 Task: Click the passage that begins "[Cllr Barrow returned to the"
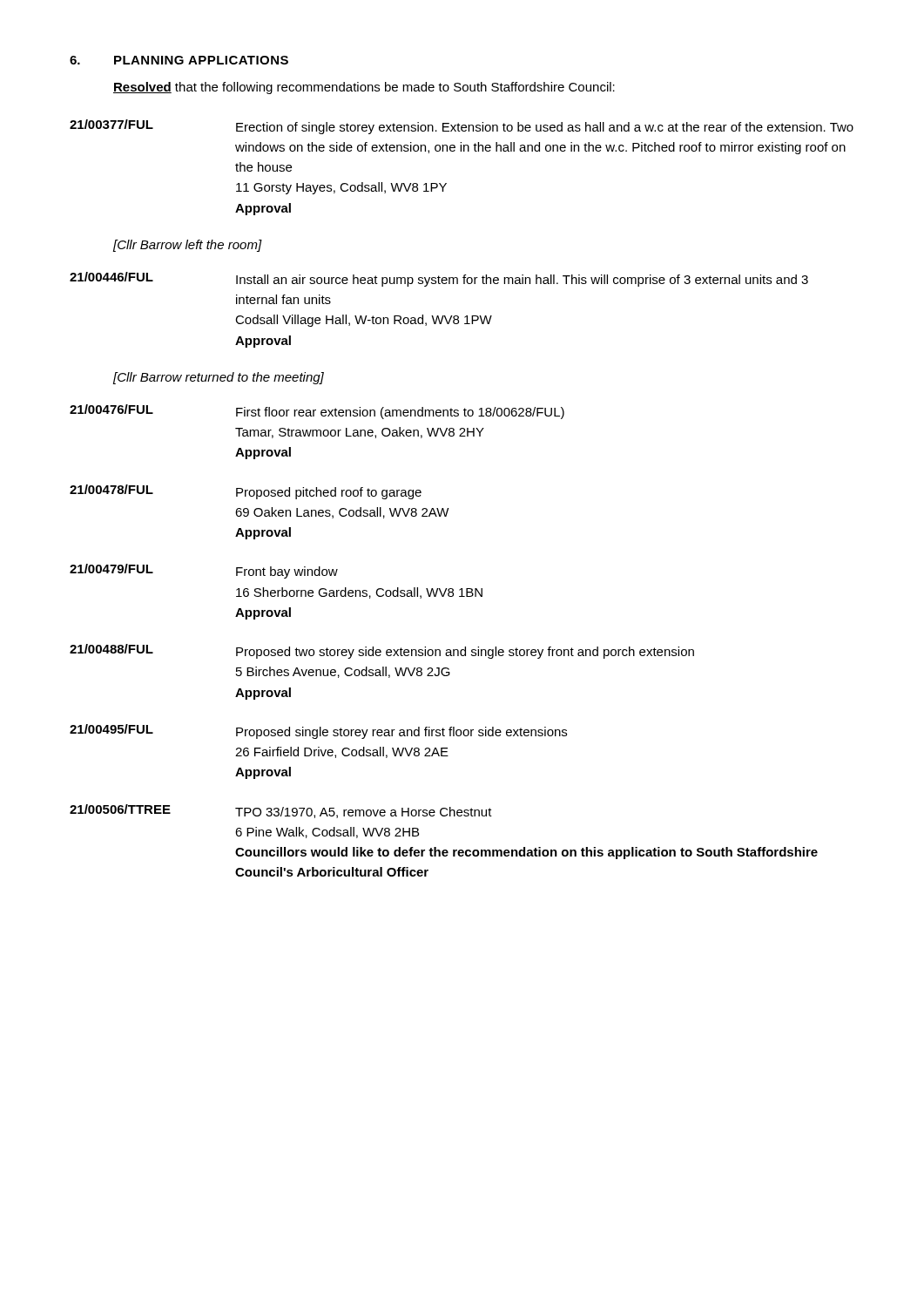click(x=218, y=377)
